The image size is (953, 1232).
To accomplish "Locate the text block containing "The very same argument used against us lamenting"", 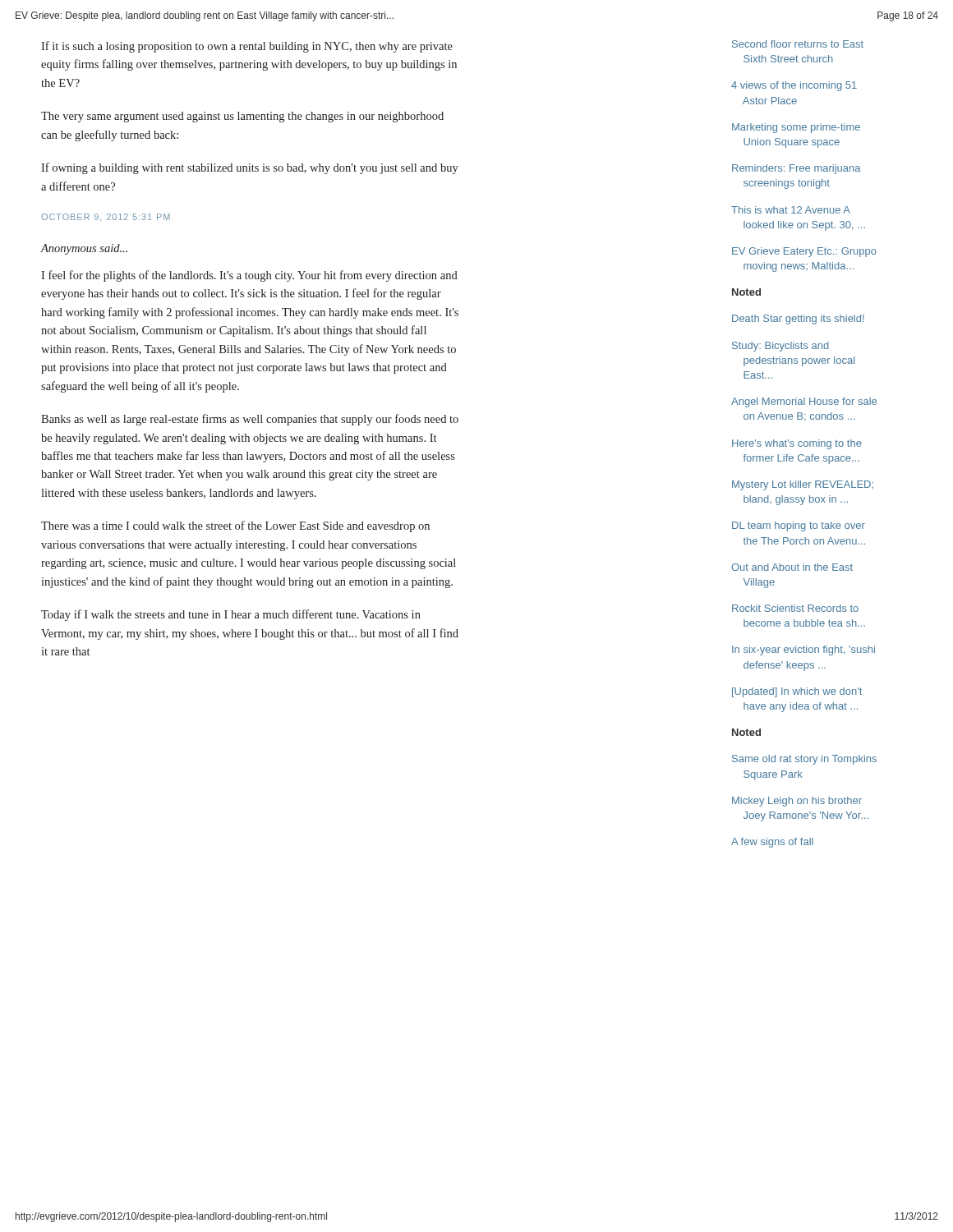I will point(251,126).
